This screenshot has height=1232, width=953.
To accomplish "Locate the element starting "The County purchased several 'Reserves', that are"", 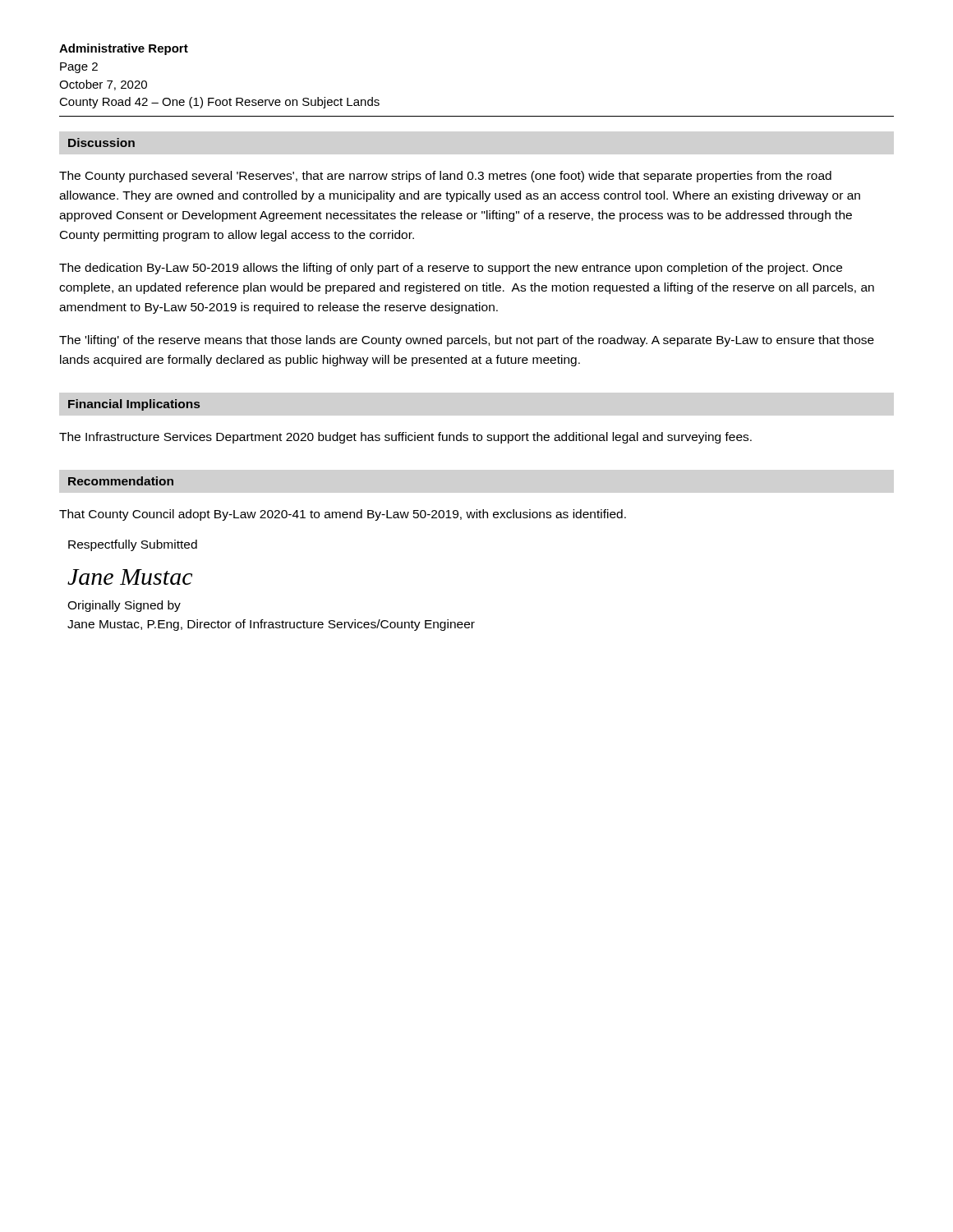I will pos(460,205).
